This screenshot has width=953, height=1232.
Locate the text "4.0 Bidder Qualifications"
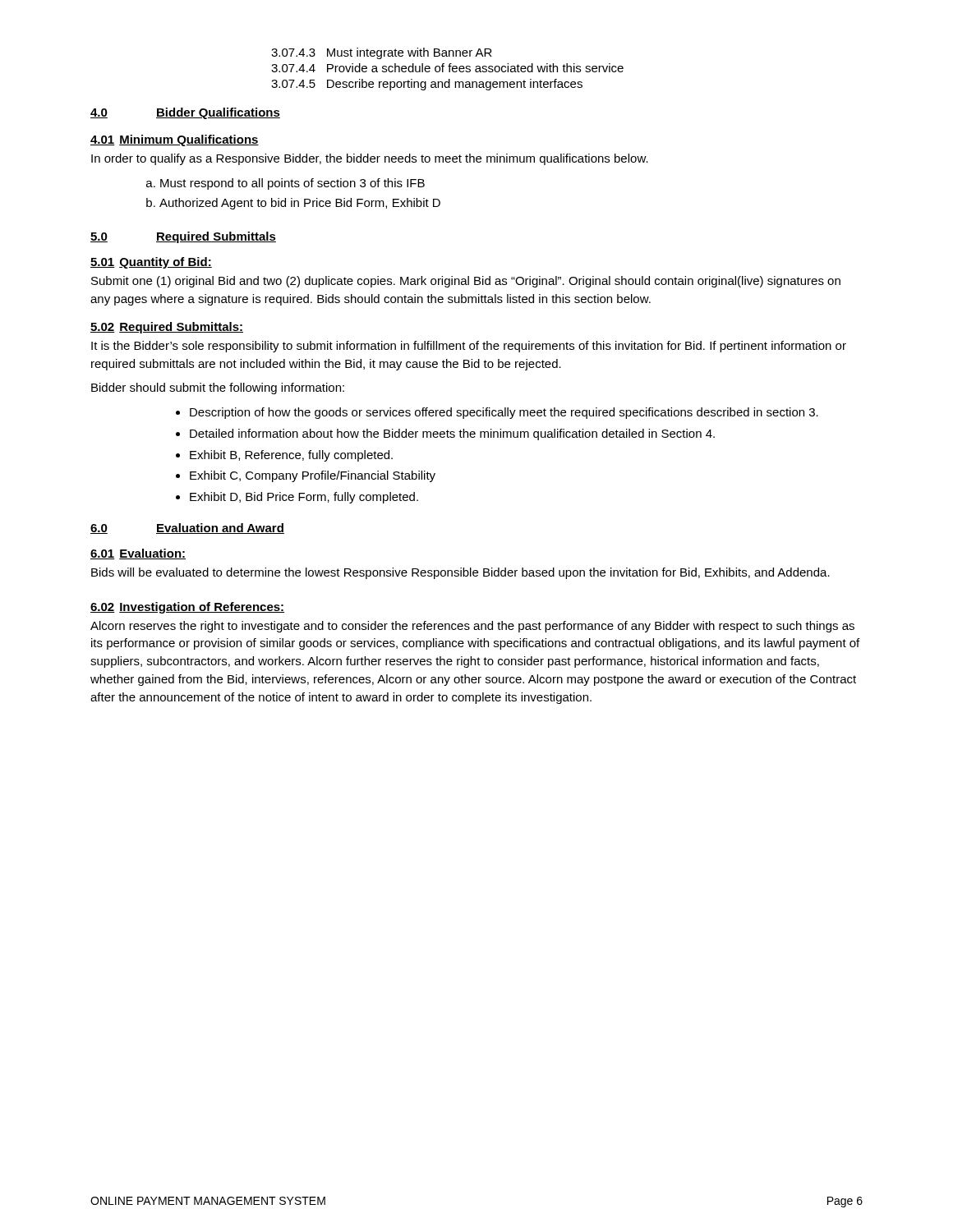(185, 112)
